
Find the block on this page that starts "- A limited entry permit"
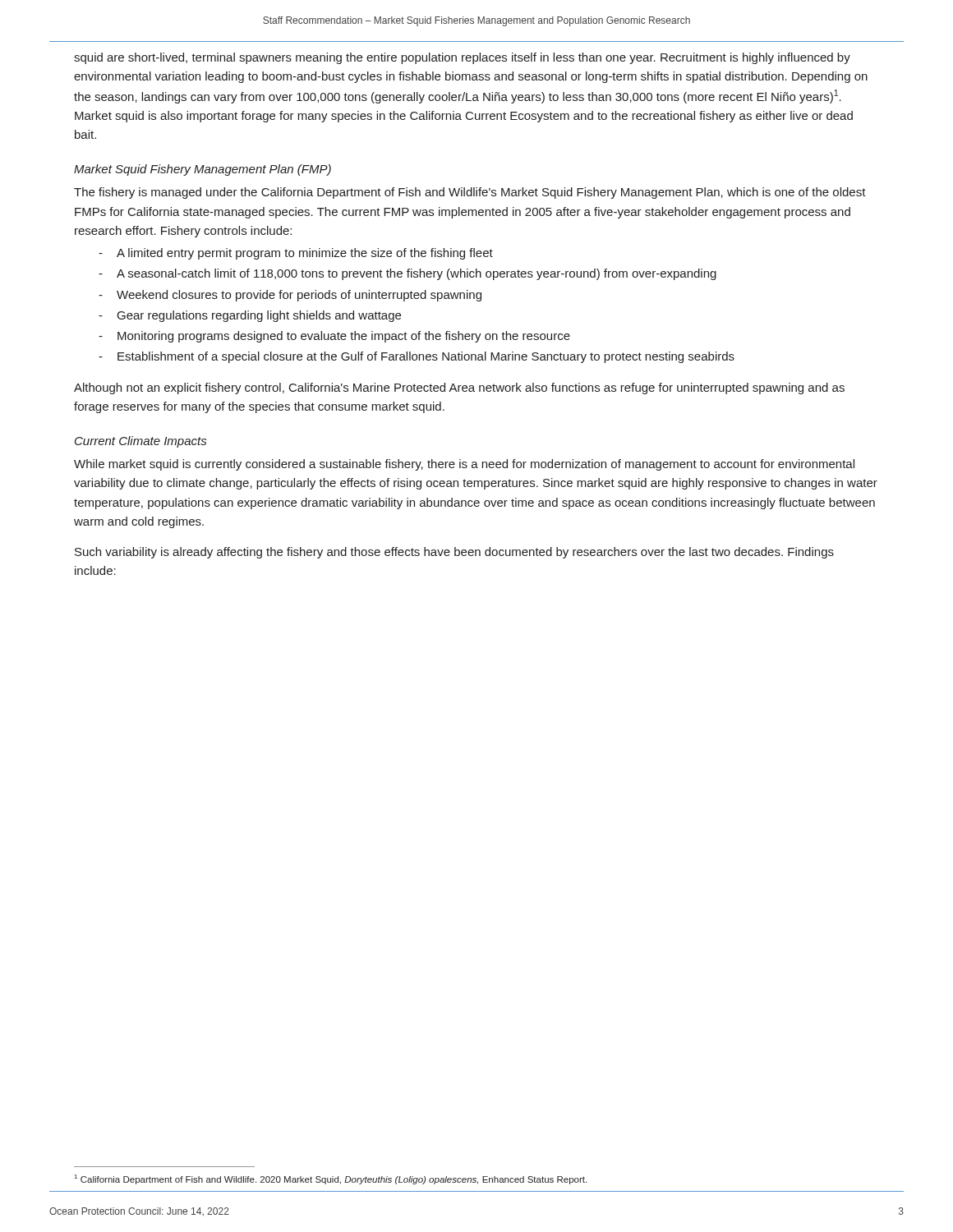[296, 253]
